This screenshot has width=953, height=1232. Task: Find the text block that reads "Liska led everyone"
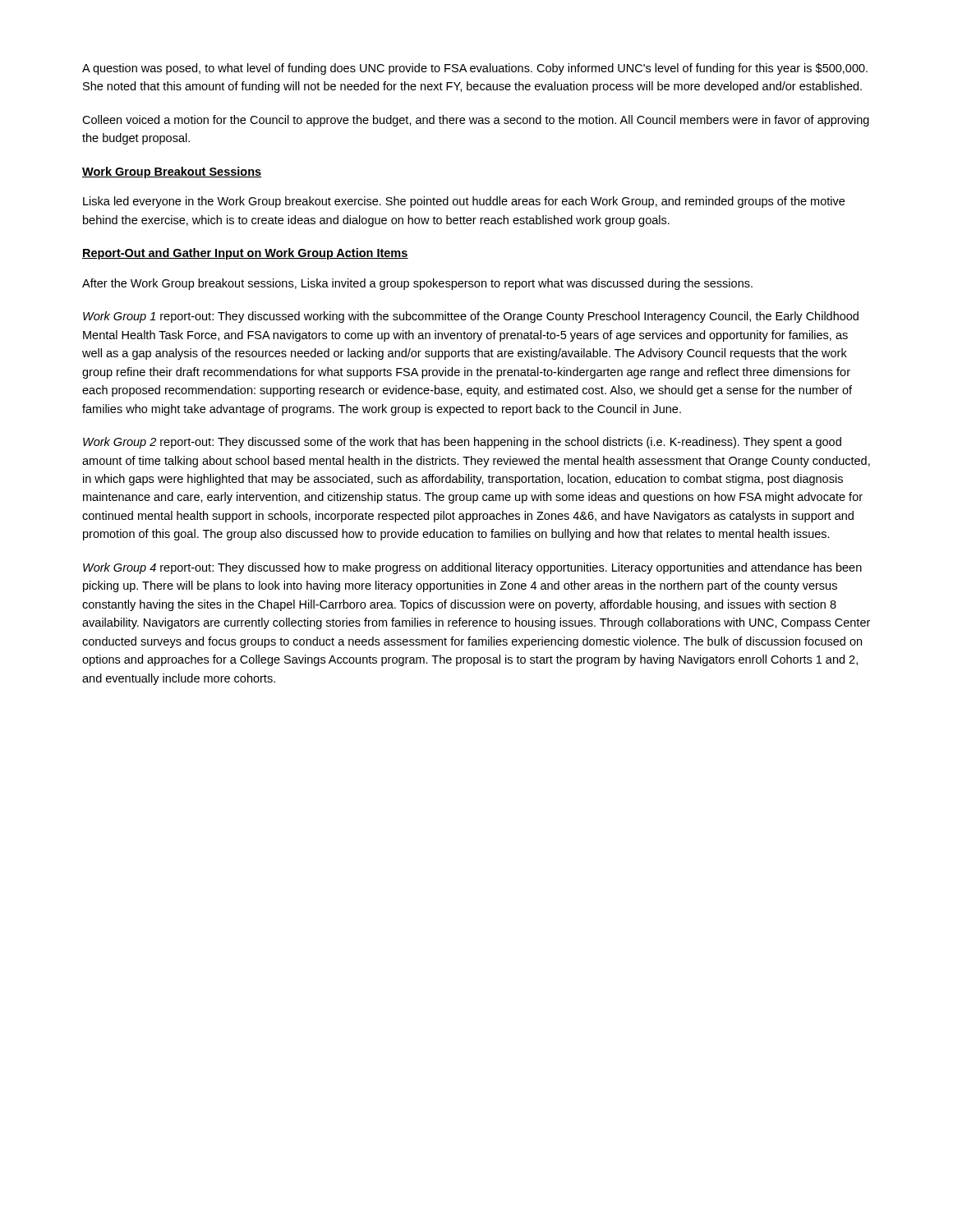pyautogui.click(x=476, y=211)
